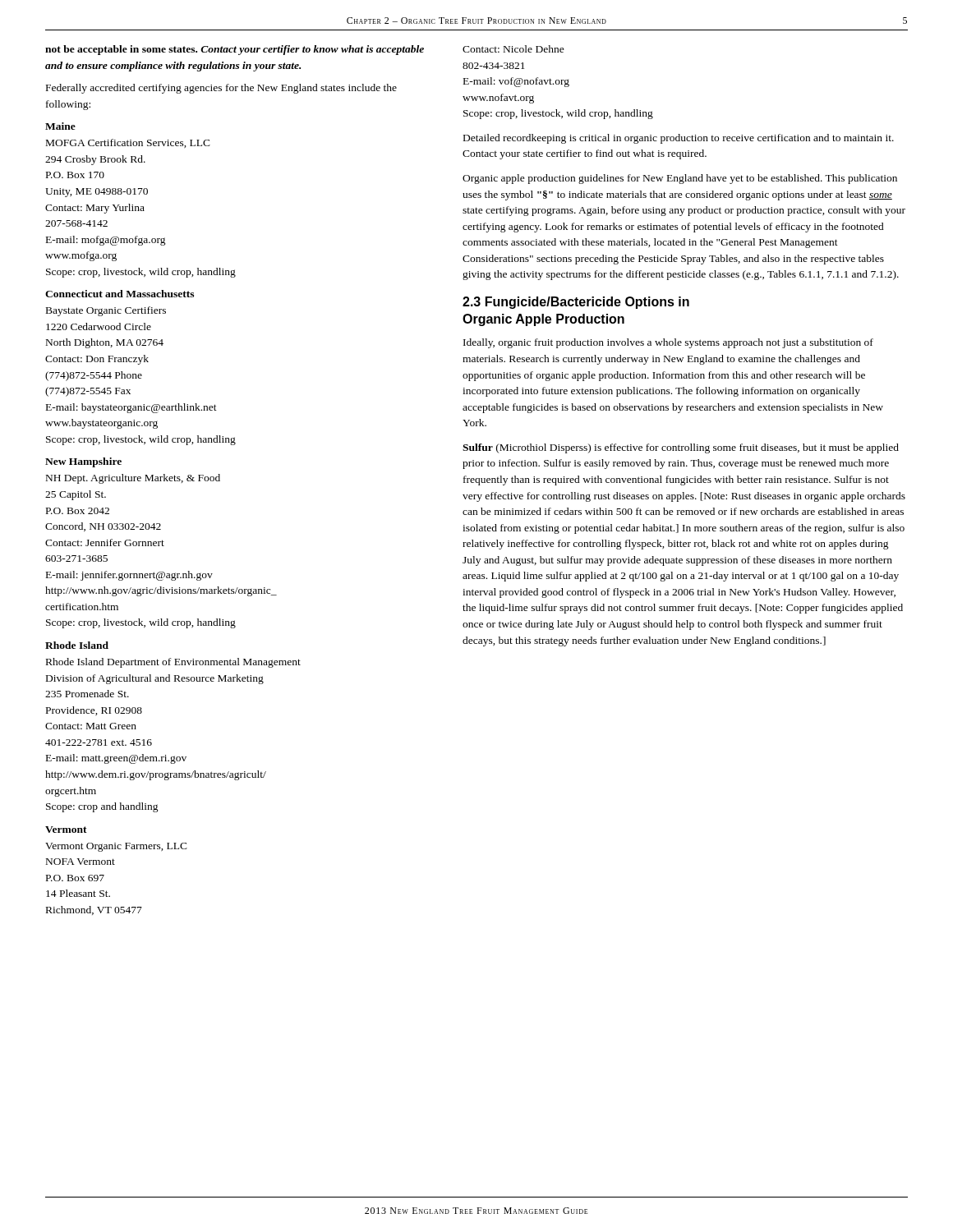This screenshot has height=1232, width=953.
Task: Point to the block beginning "Detailed recordkeeping is critical in"
Action: coord(678,145)
